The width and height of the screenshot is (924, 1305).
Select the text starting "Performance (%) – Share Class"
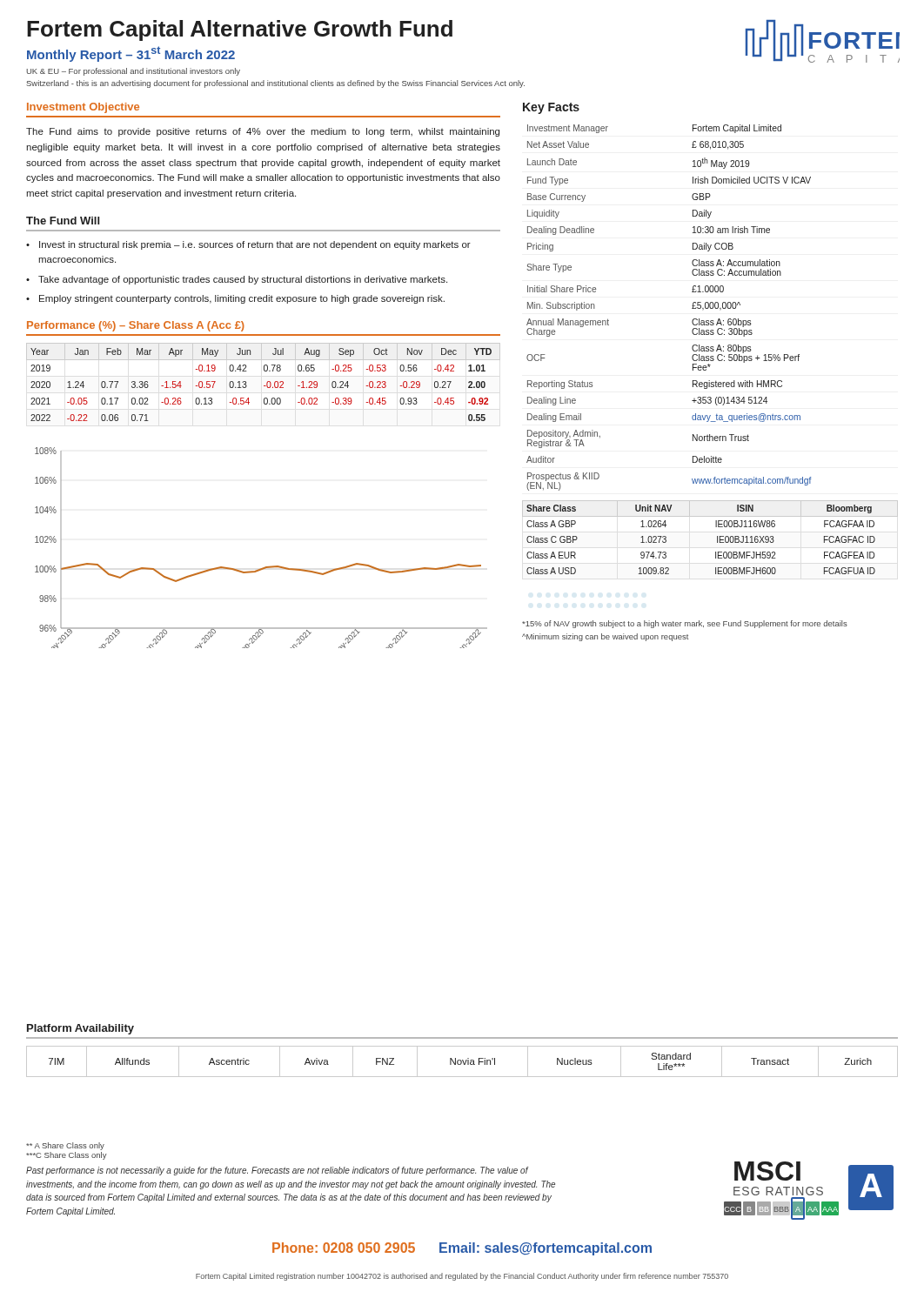click(x=135, y=325)
